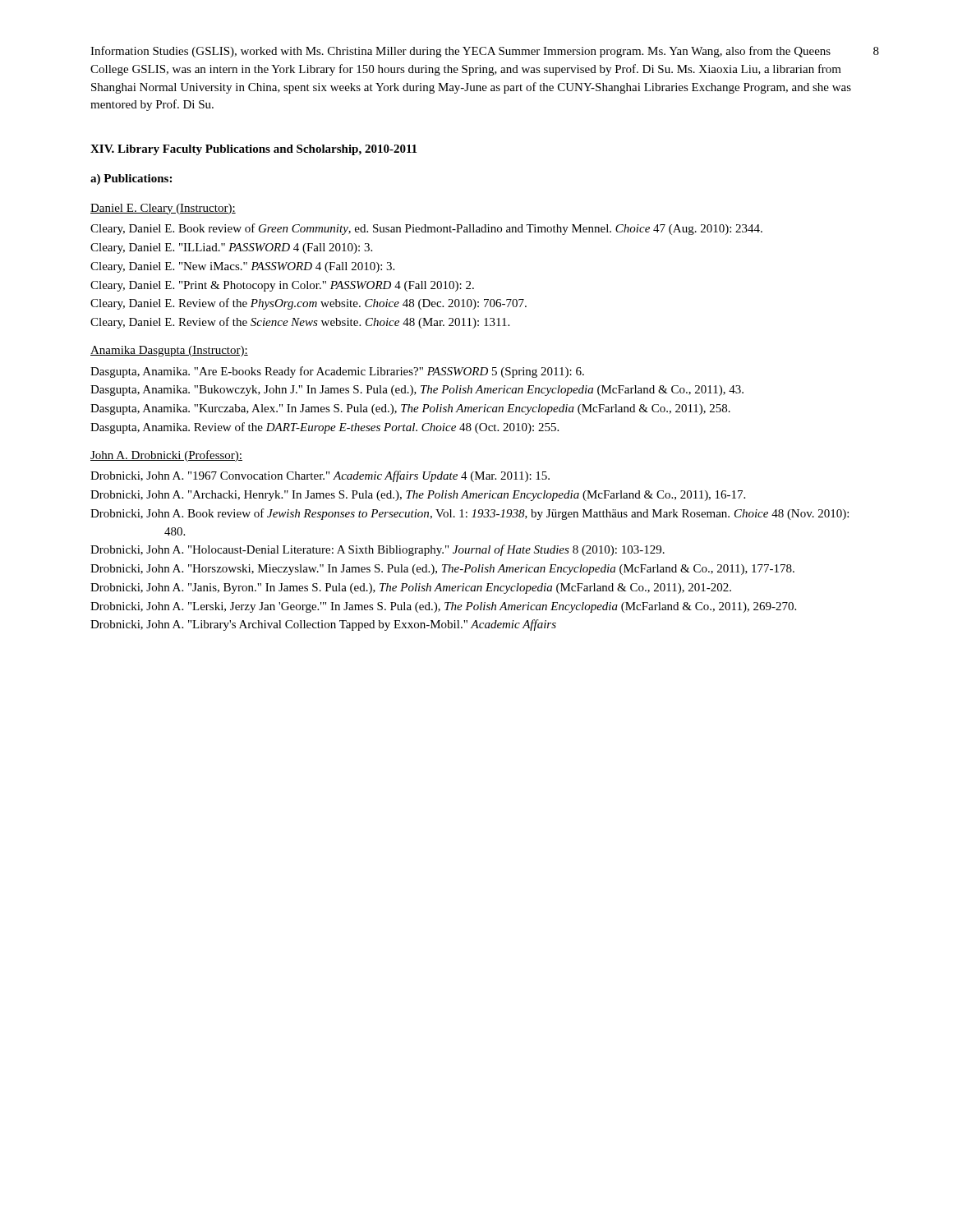Where is the passage that starts "Dasgupta, Anamika. "Kurczaba, Alex." In James S. Pula"?
Viewport: 953px width, 1232px height.
(411, 408)
